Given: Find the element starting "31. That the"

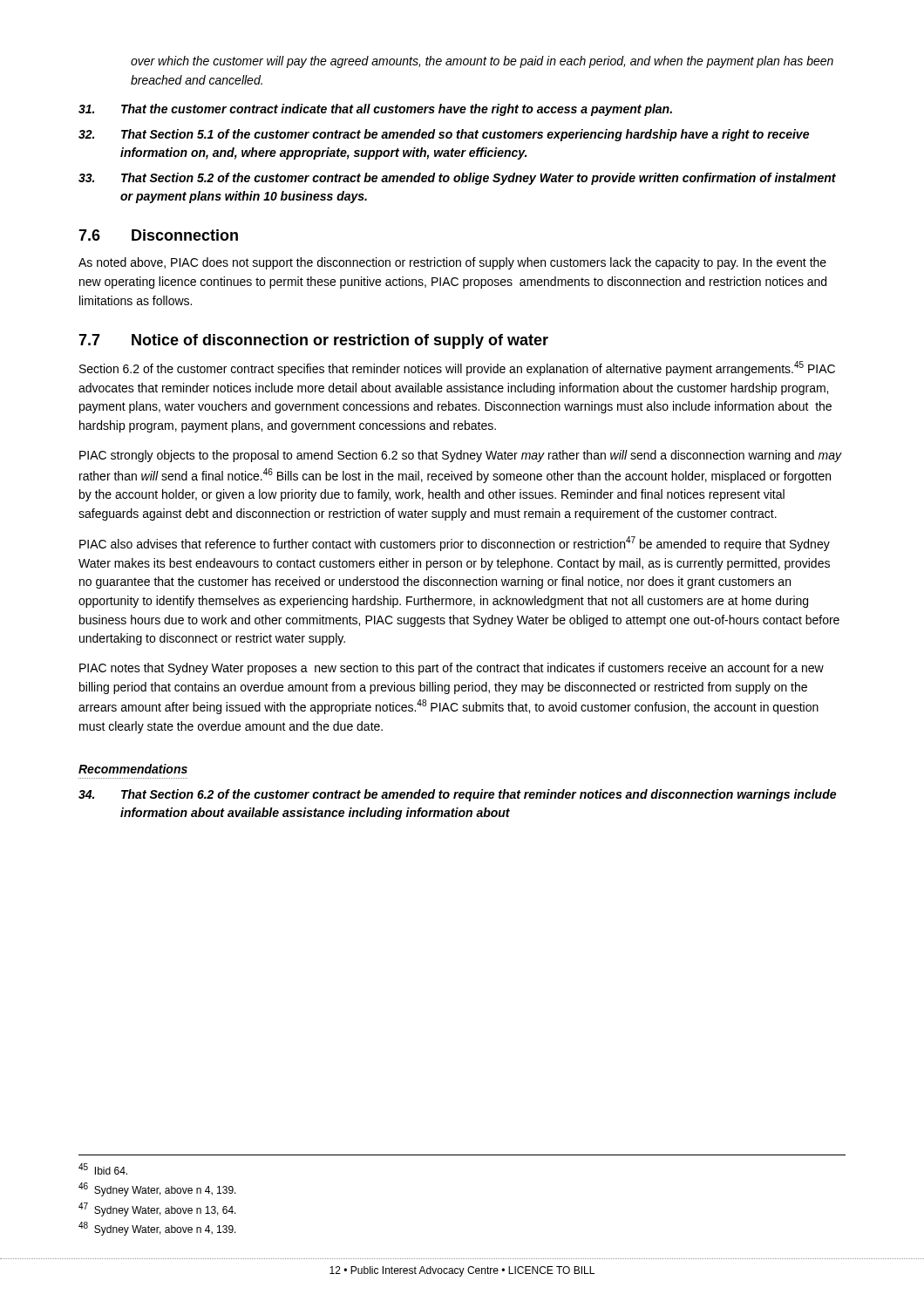Looking at the screenshot, I should [x=462, y=110].
